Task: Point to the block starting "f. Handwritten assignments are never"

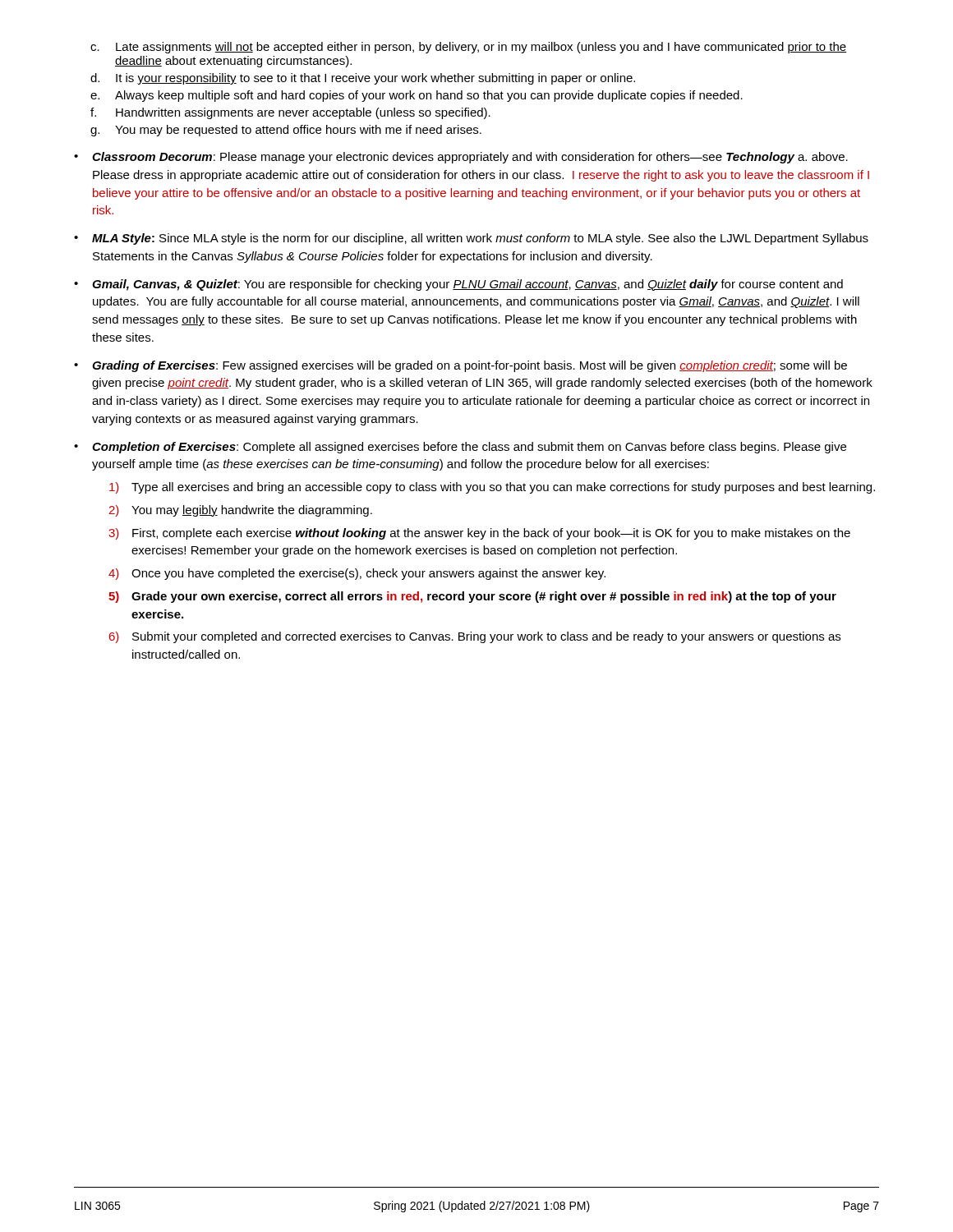Action: (485, 112)
